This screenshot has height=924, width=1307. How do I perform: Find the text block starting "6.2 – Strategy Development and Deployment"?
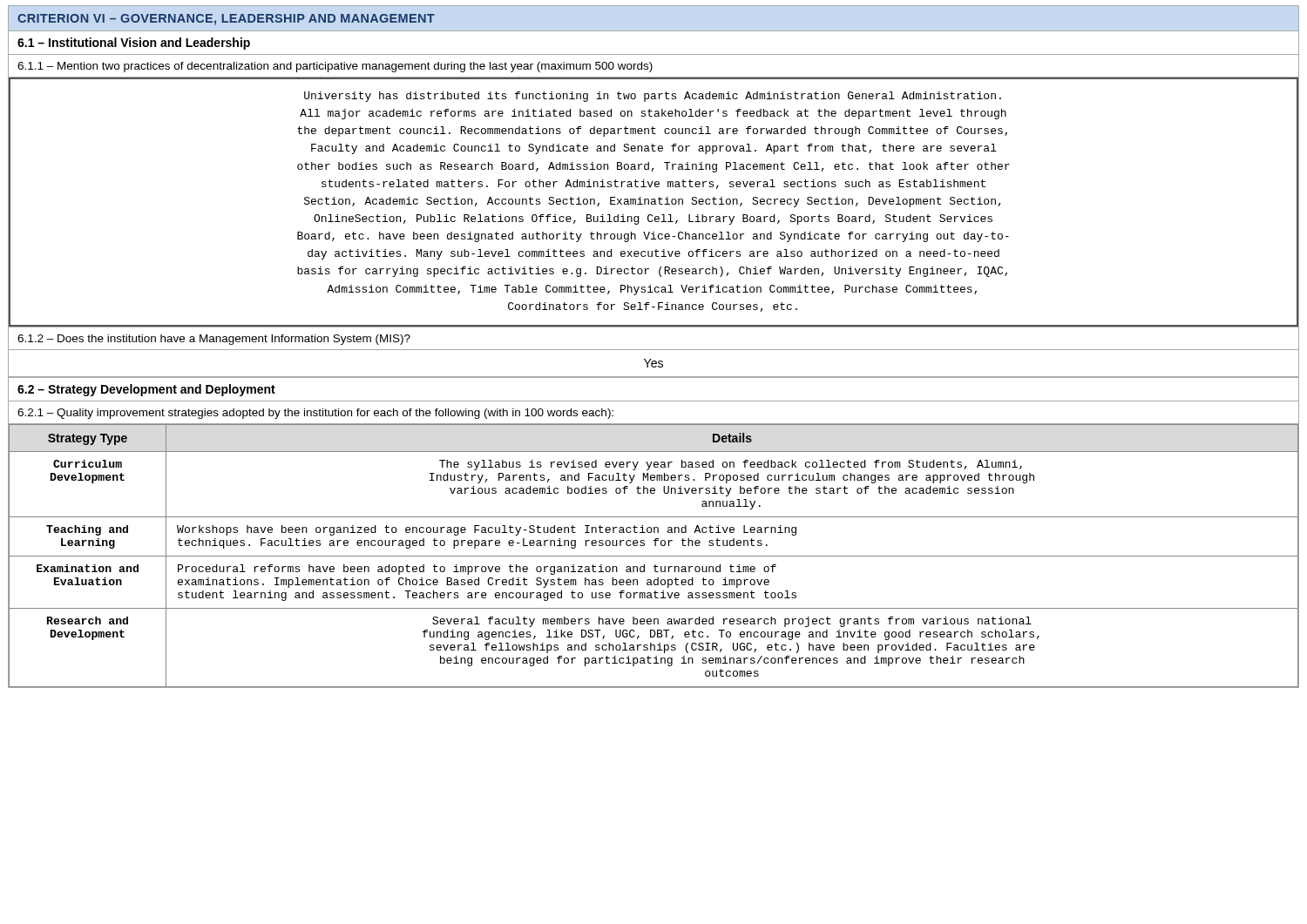(x=146, y=389)
